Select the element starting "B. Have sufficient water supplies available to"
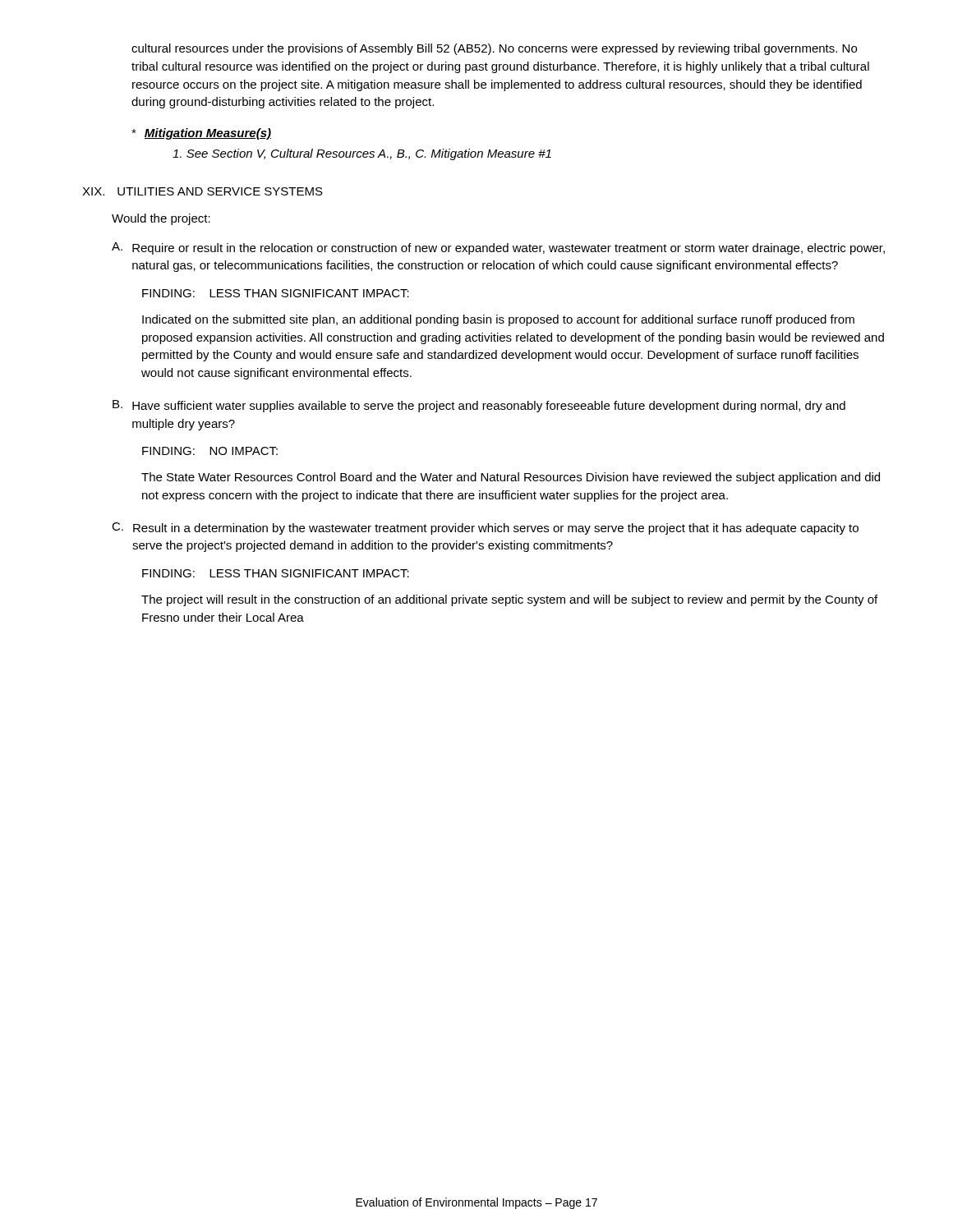The width and height of the screenshot is (953, 1232). coord(499,414)
